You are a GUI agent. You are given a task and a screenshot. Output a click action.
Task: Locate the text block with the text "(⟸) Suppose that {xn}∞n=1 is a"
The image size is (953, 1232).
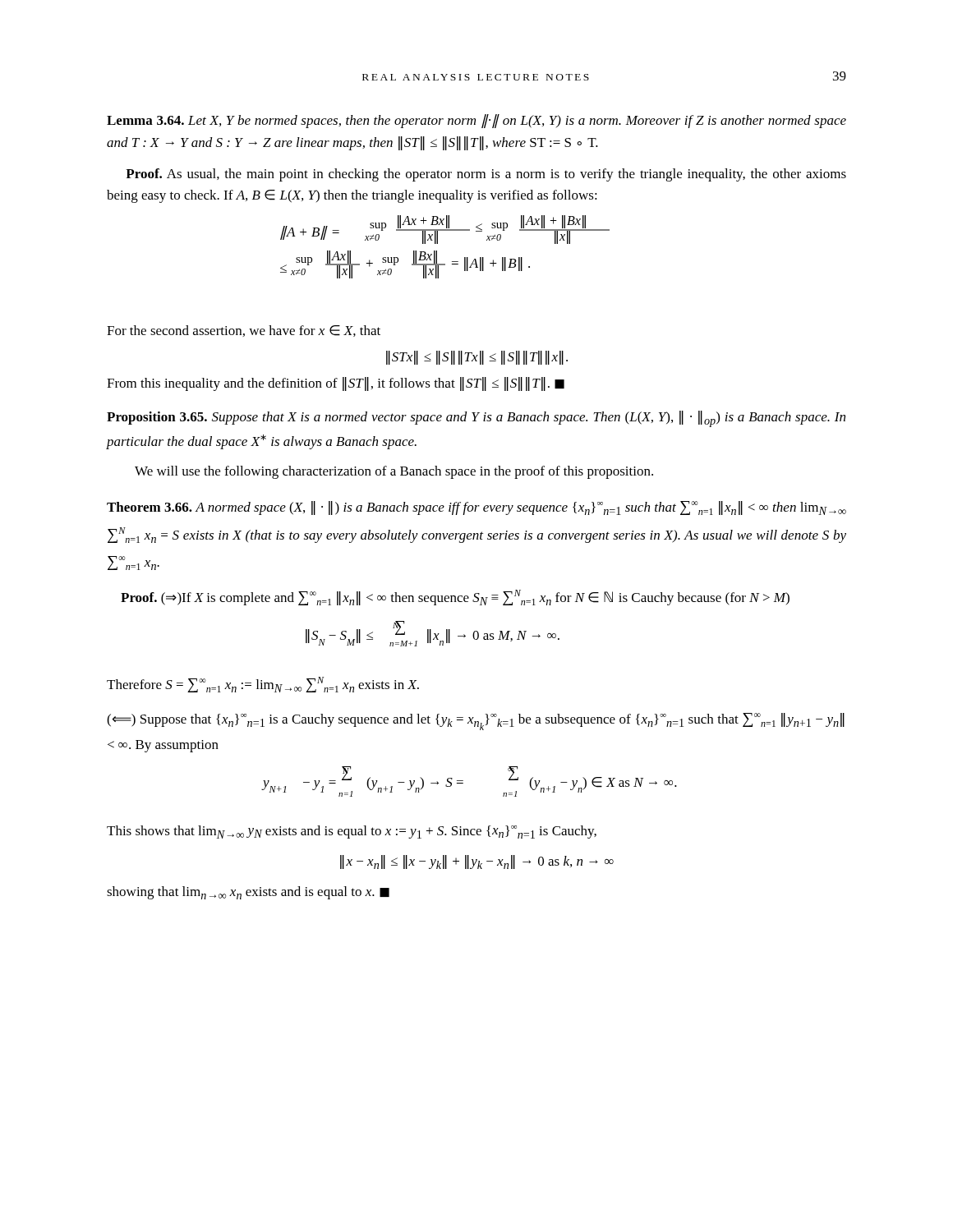476,730
